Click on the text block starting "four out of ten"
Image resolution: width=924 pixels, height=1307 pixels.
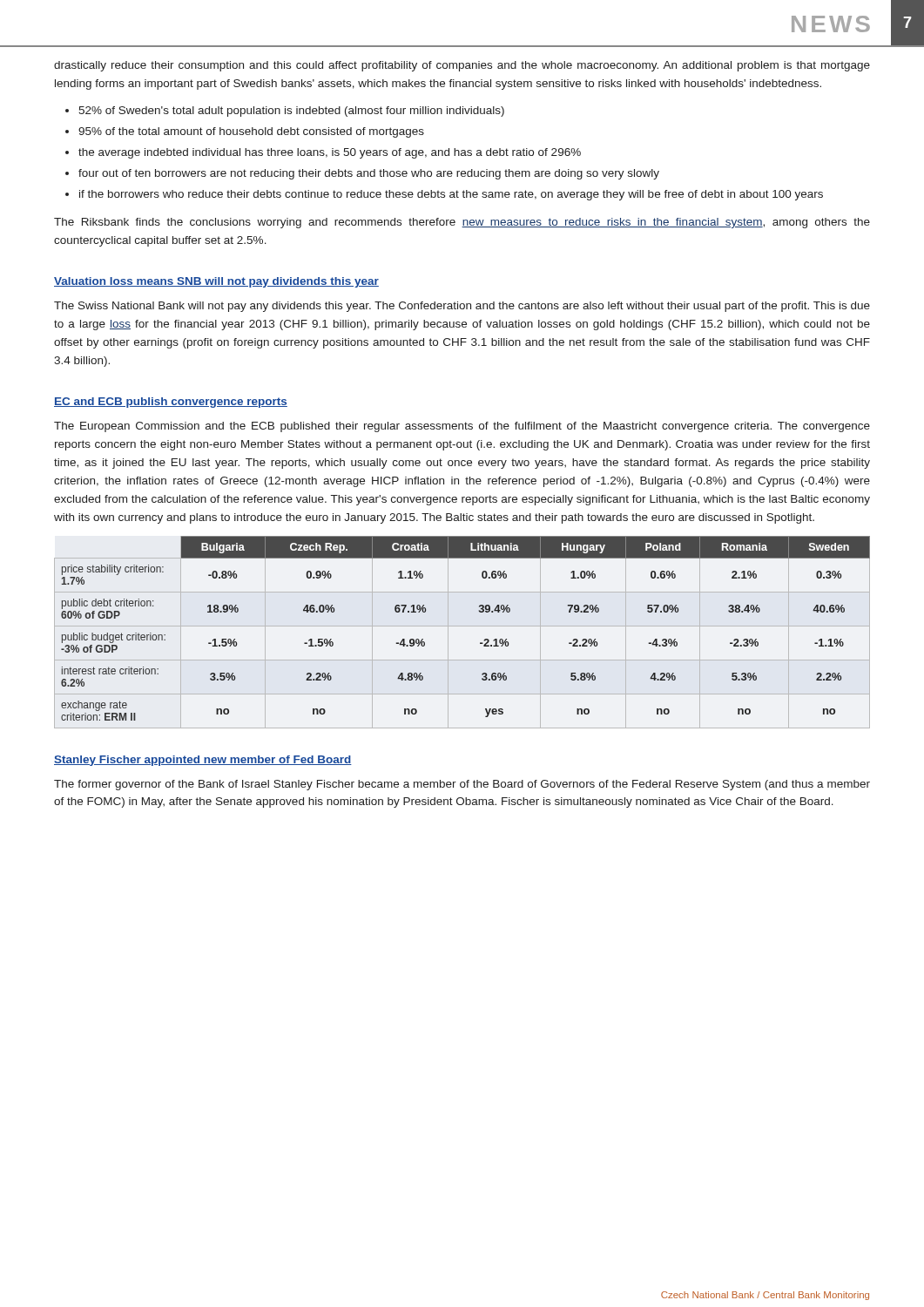tap(369, 173)
